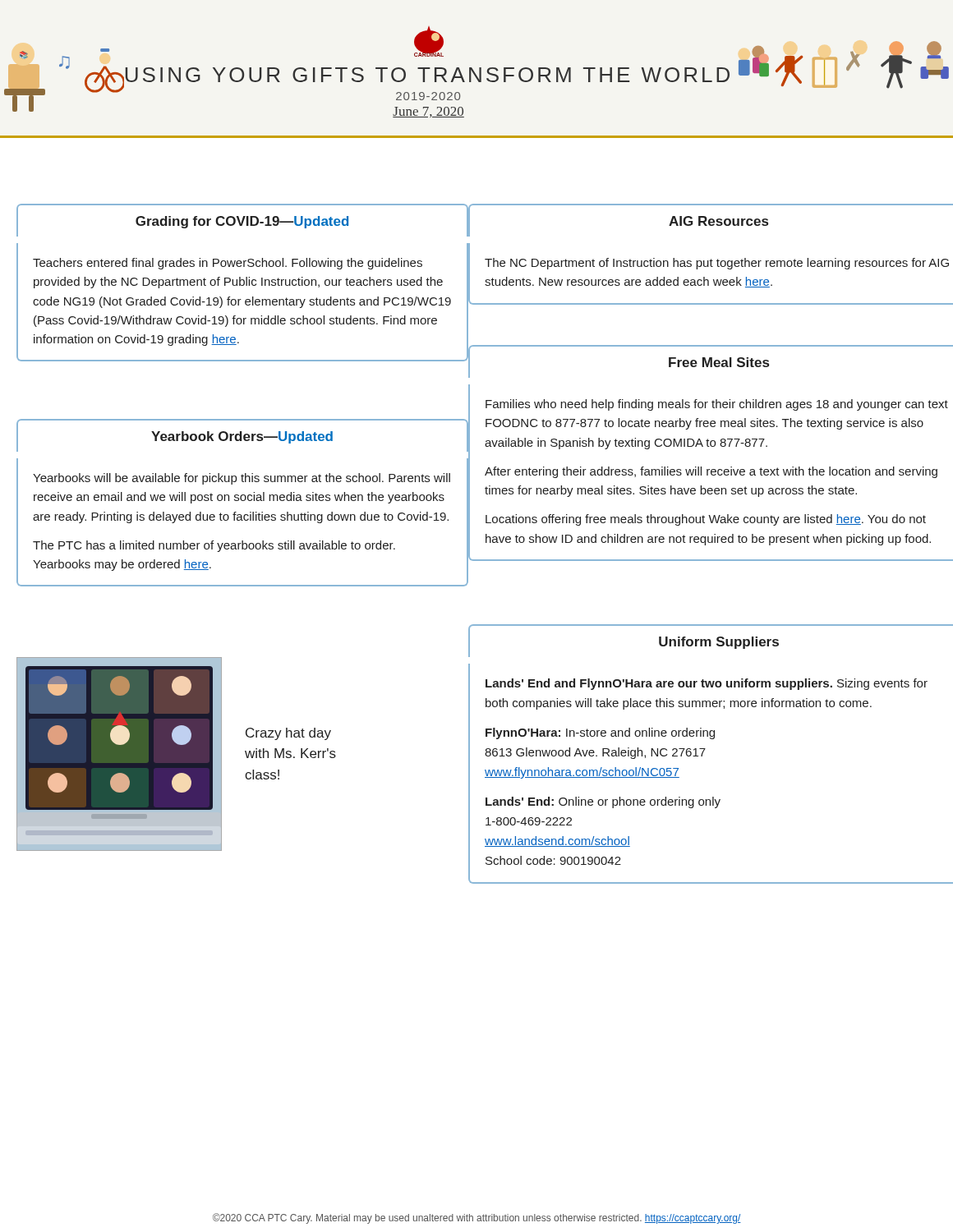Viewport: 953px width, 1232px height.
Task: Find the element starting "Yearbook Orders—Updated"
Action: coord(242,437)
